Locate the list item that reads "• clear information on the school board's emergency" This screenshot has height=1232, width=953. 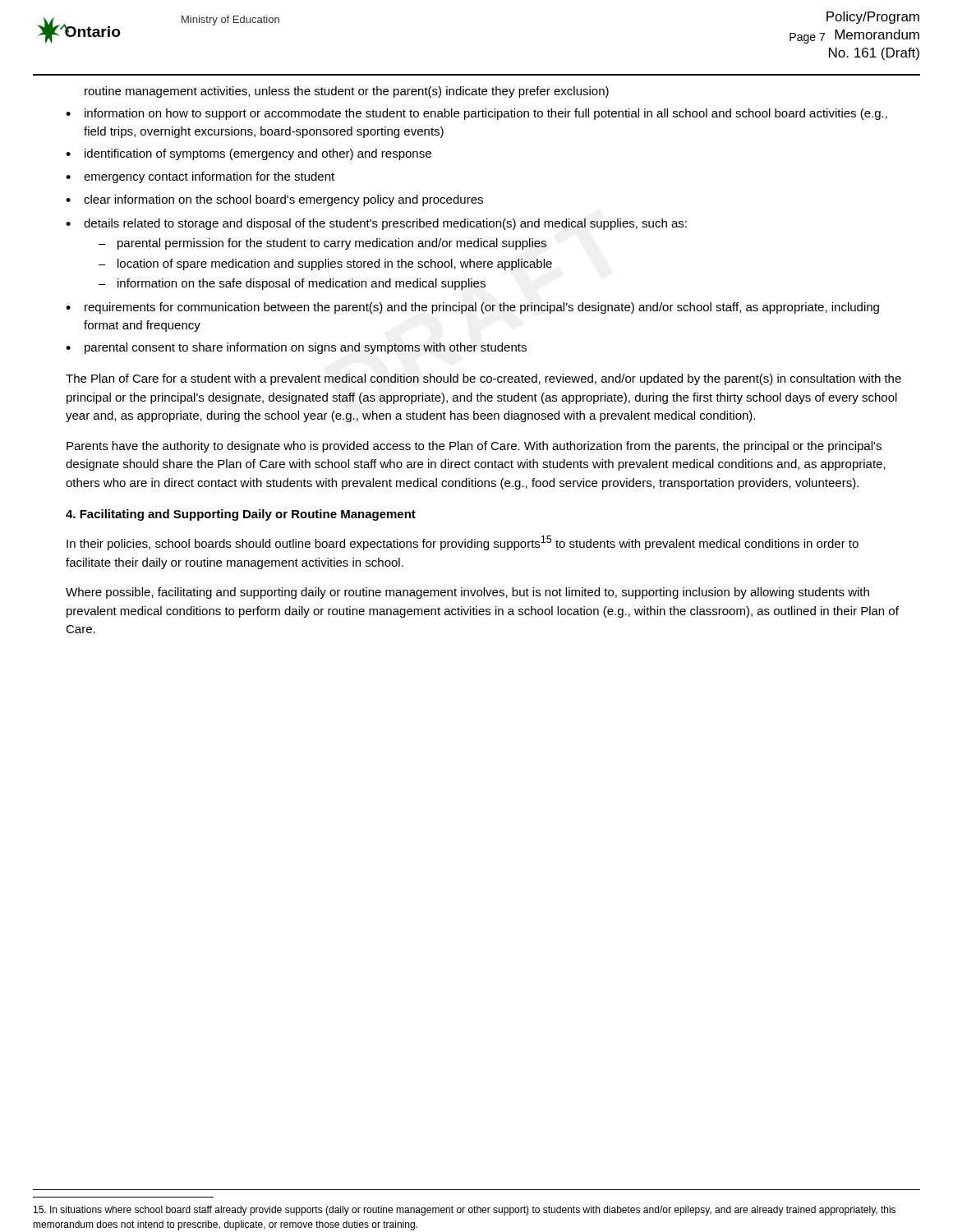point(485,201)
